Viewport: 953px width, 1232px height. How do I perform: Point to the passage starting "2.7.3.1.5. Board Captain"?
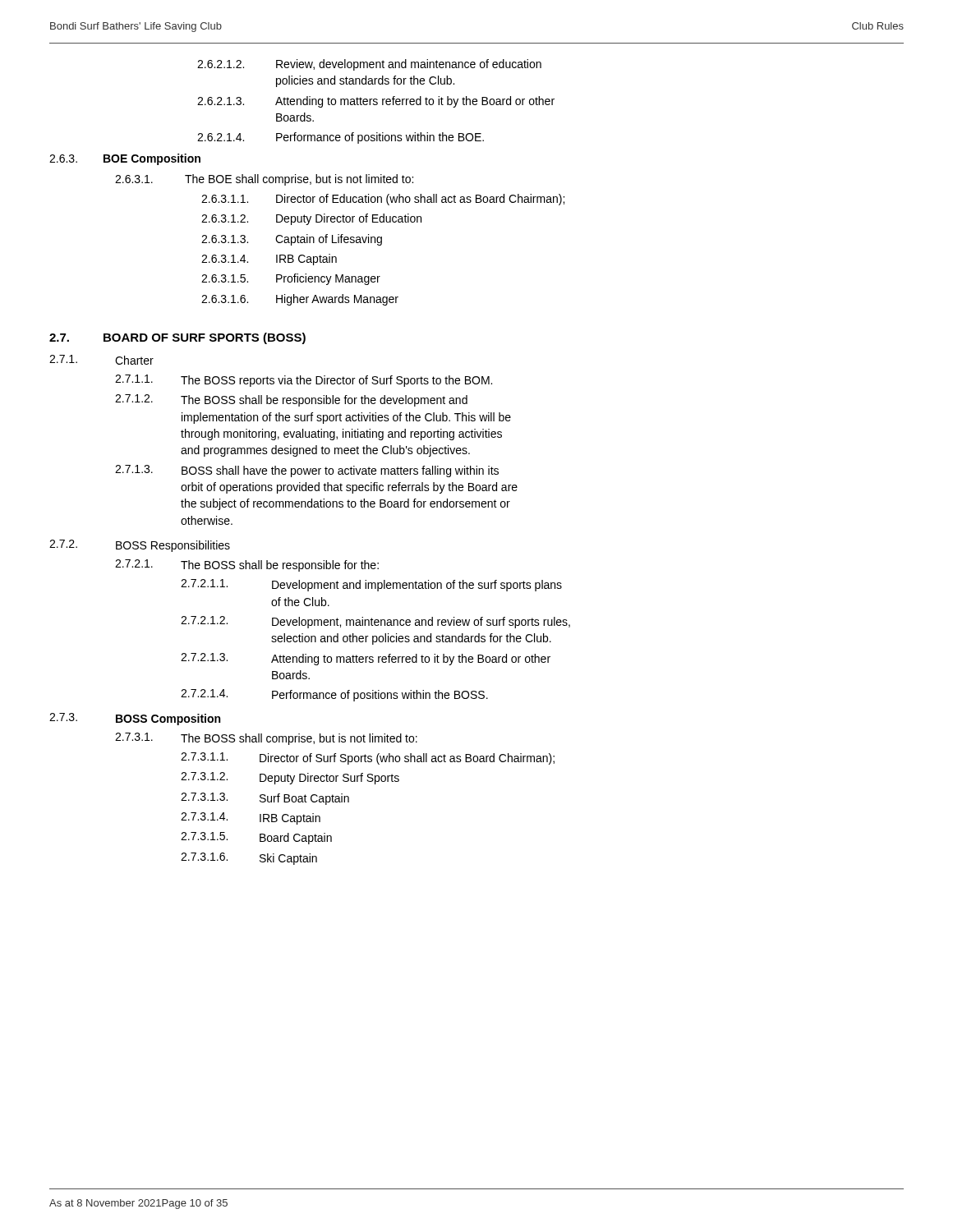pyautogui.click(x=257, y=838)
